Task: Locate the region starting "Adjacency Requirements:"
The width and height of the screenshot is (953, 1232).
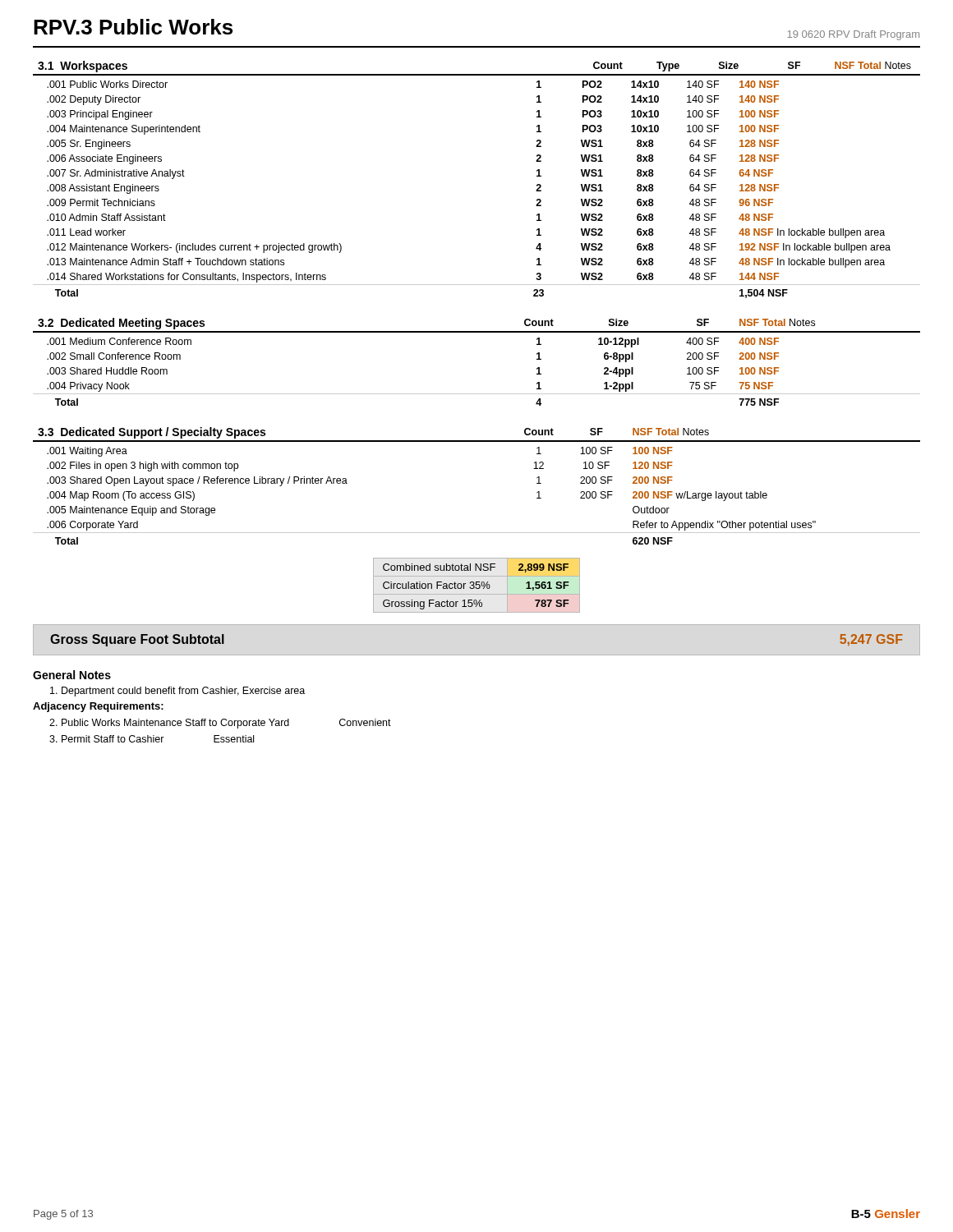Action: coord(98,706)
